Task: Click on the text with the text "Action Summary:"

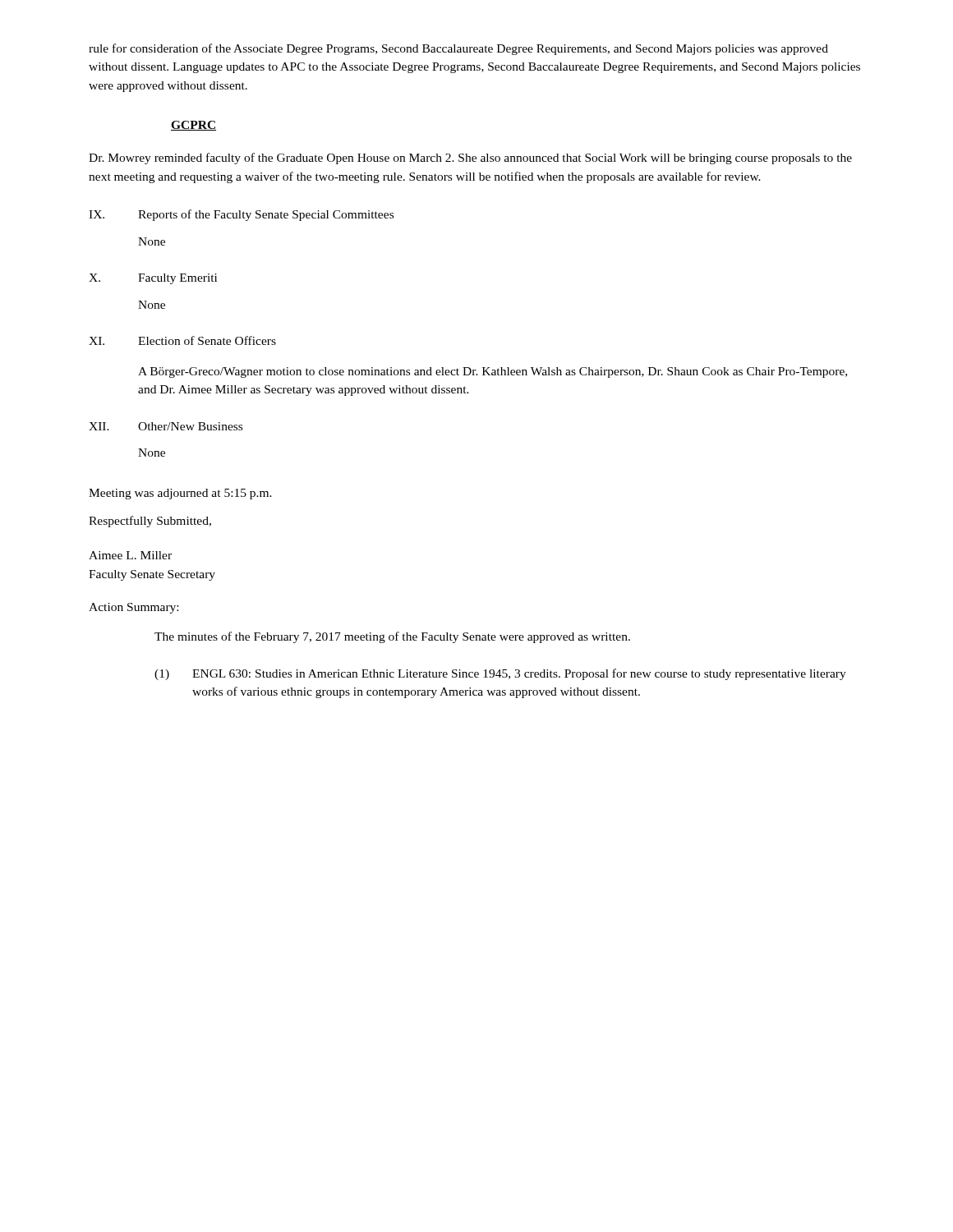Action: [134, 607]
